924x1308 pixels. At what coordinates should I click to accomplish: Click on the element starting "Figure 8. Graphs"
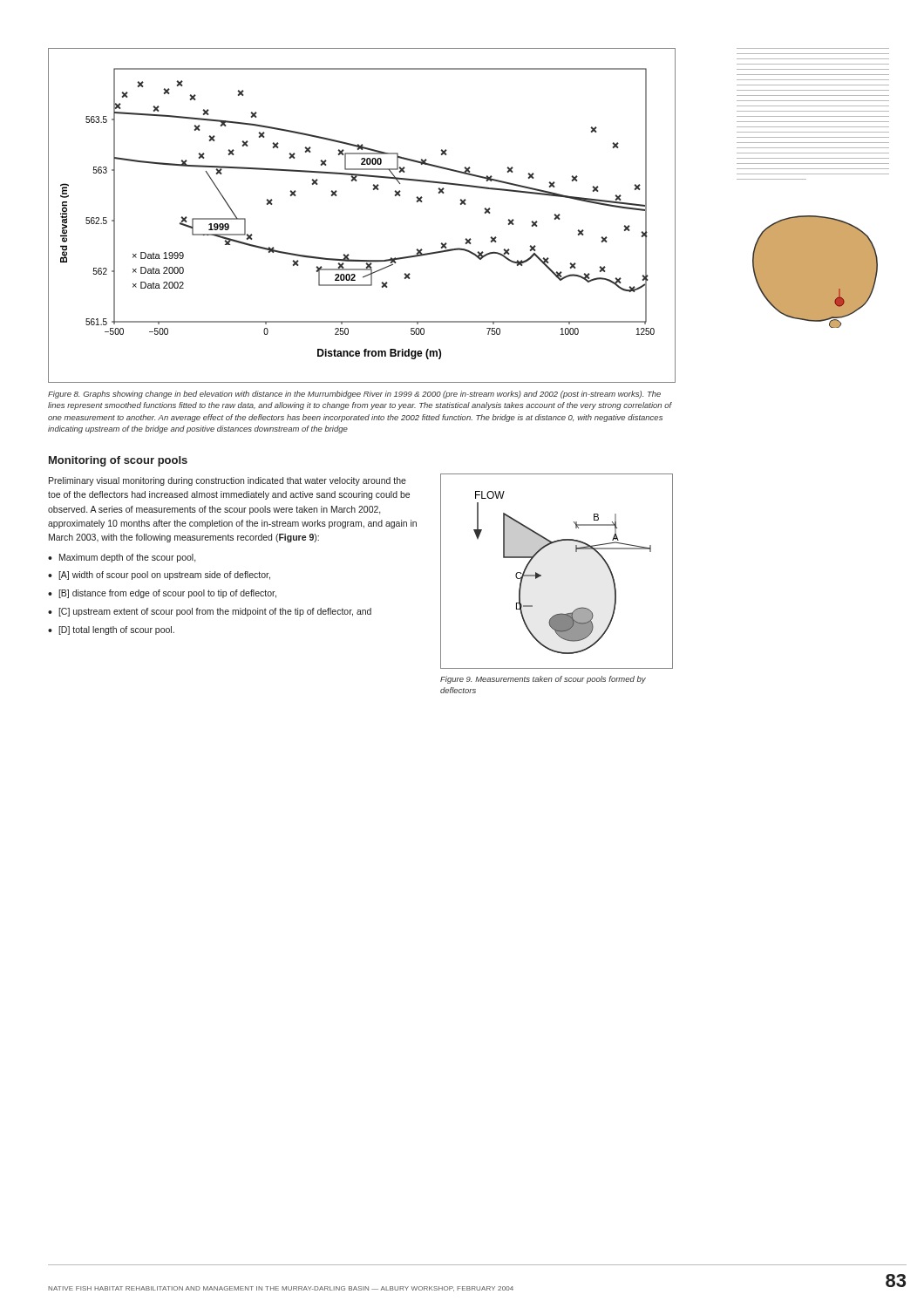[360, 411]
